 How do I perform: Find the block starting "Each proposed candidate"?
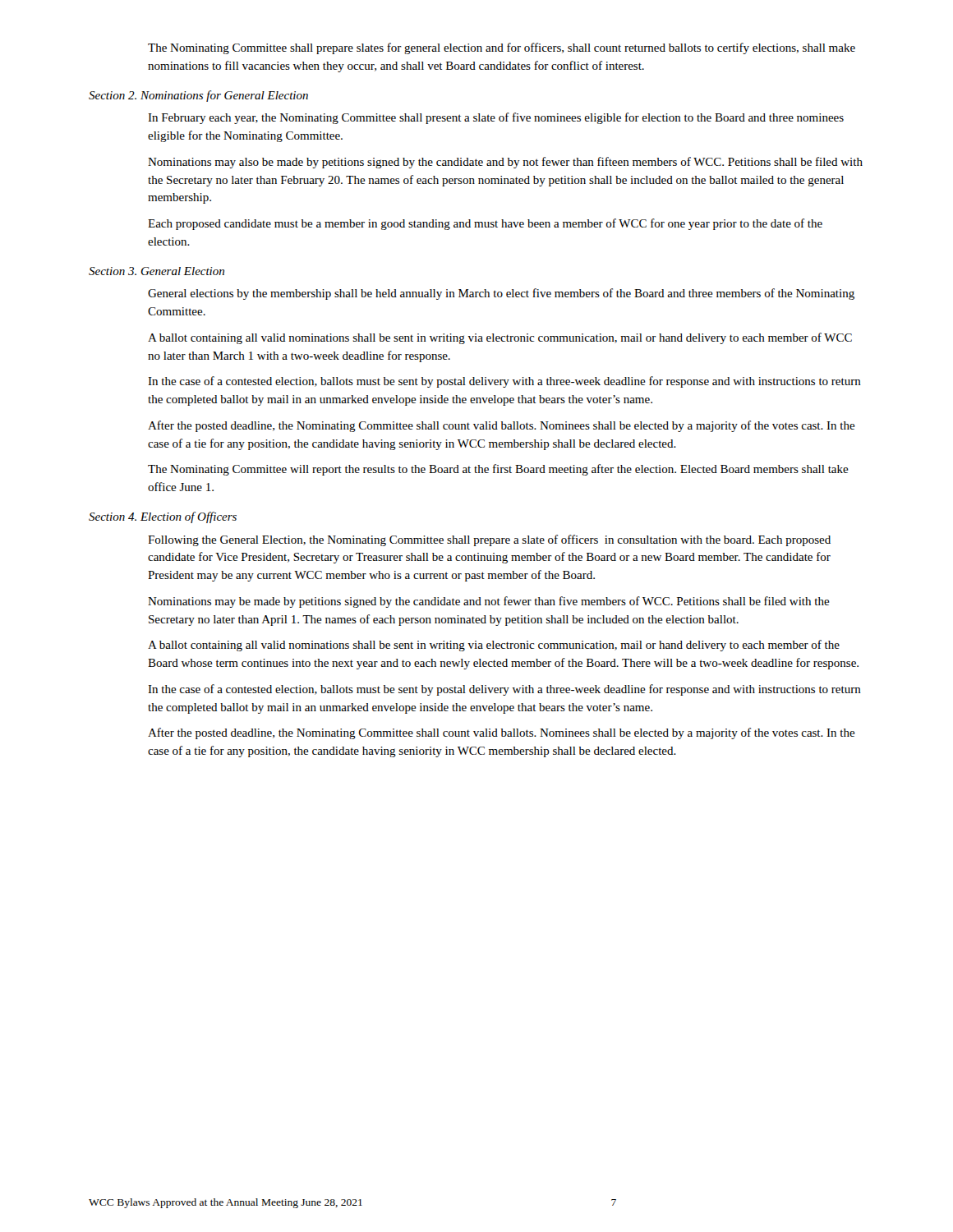tap(506, 233)
